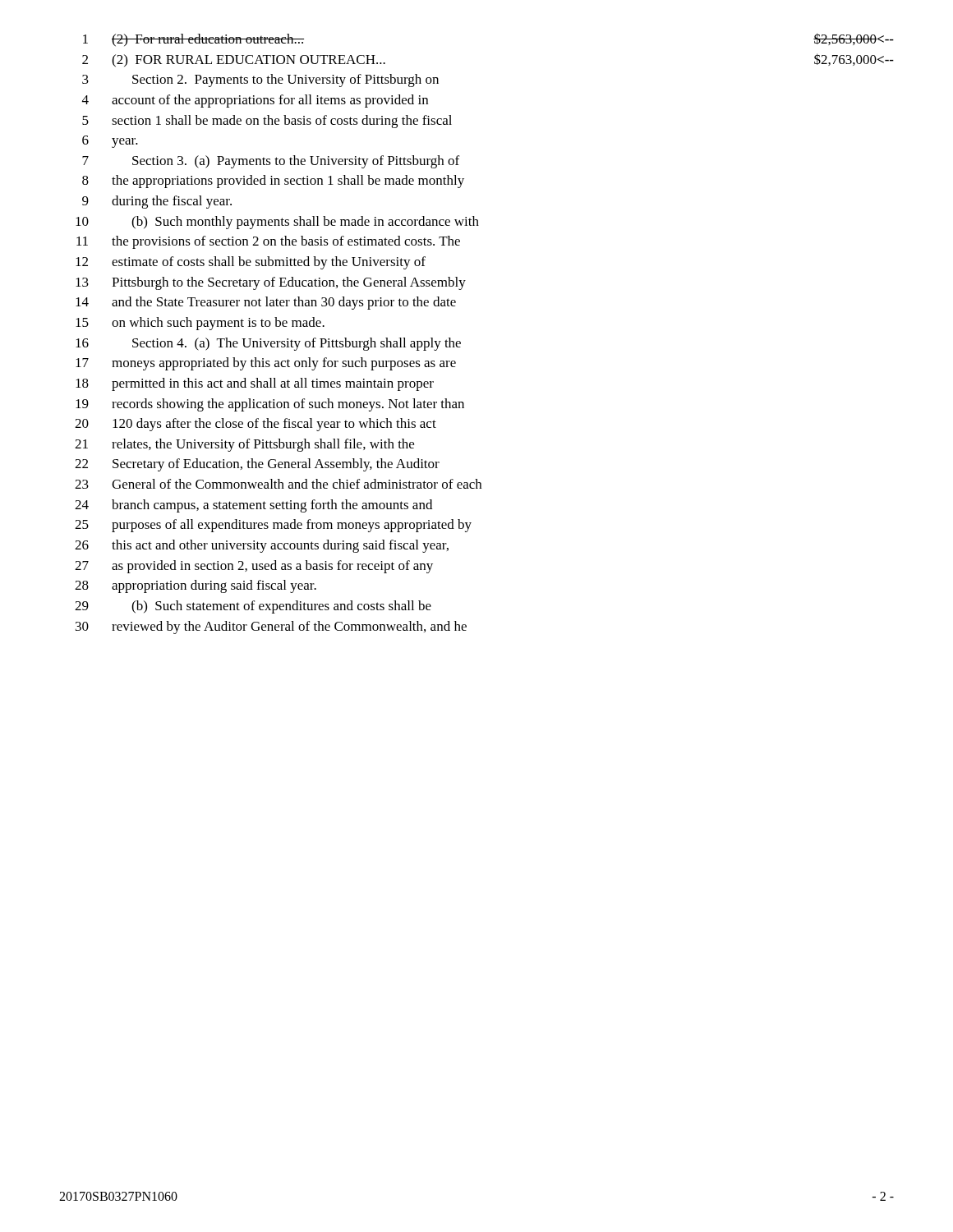This screenshot has height=1232, width=953.
Task: Find the text block with the text "13 Pittsburgh to the"
Action: click(476, 283)
